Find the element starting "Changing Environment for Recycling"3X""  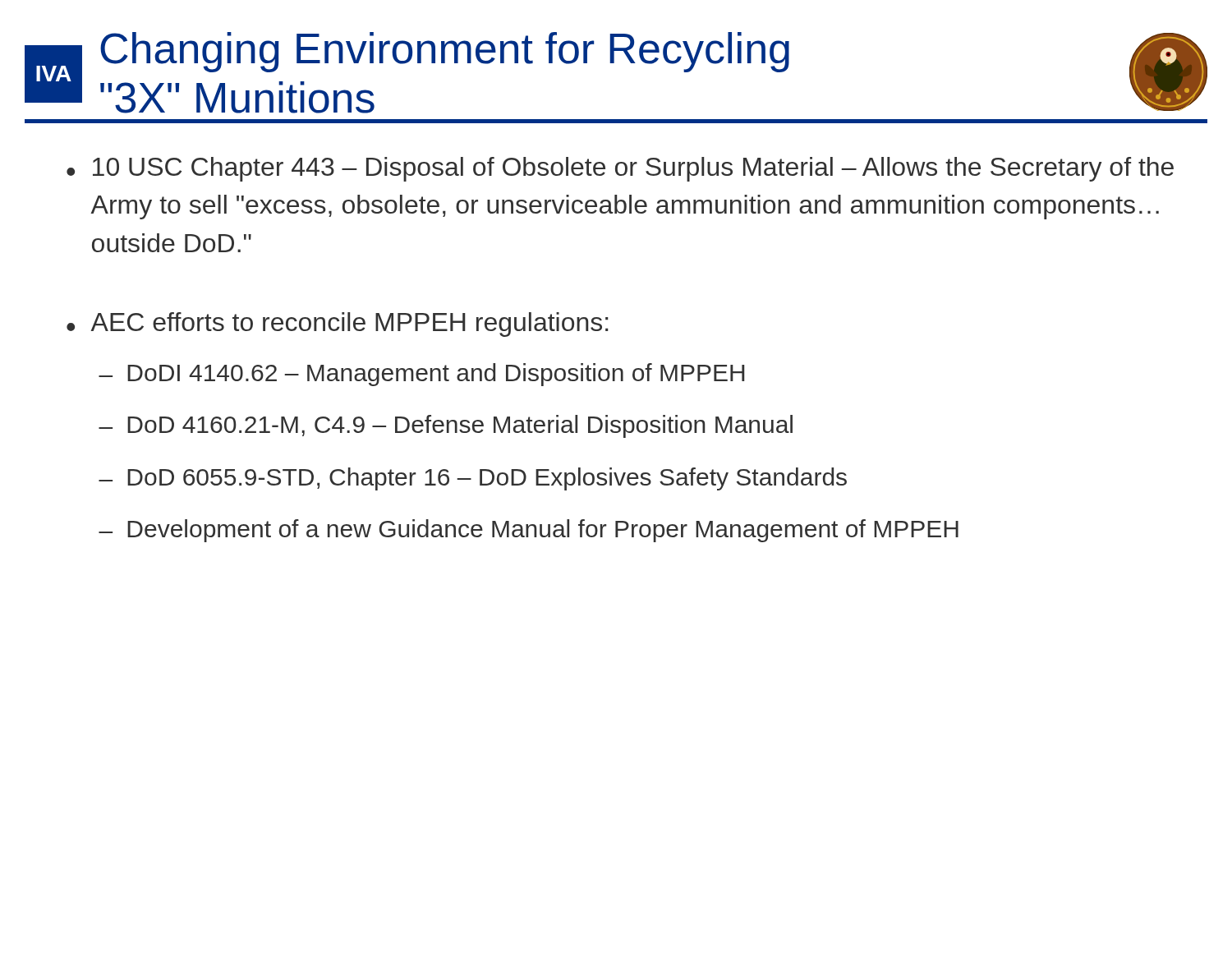pyautogui.click(x=445, y=73)
